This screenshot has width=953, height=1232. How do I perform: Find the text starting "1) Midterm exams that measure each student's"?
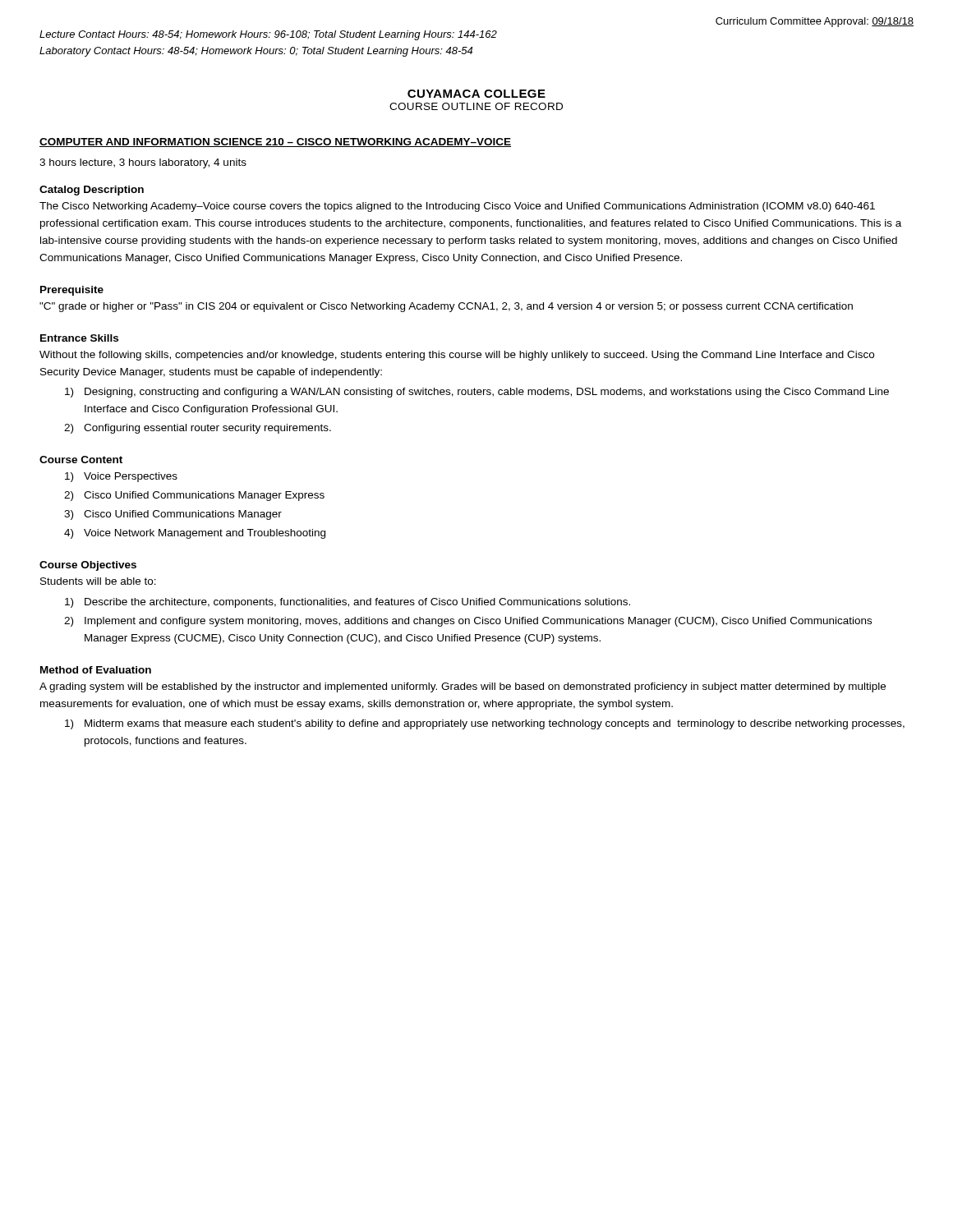[489, 733]
